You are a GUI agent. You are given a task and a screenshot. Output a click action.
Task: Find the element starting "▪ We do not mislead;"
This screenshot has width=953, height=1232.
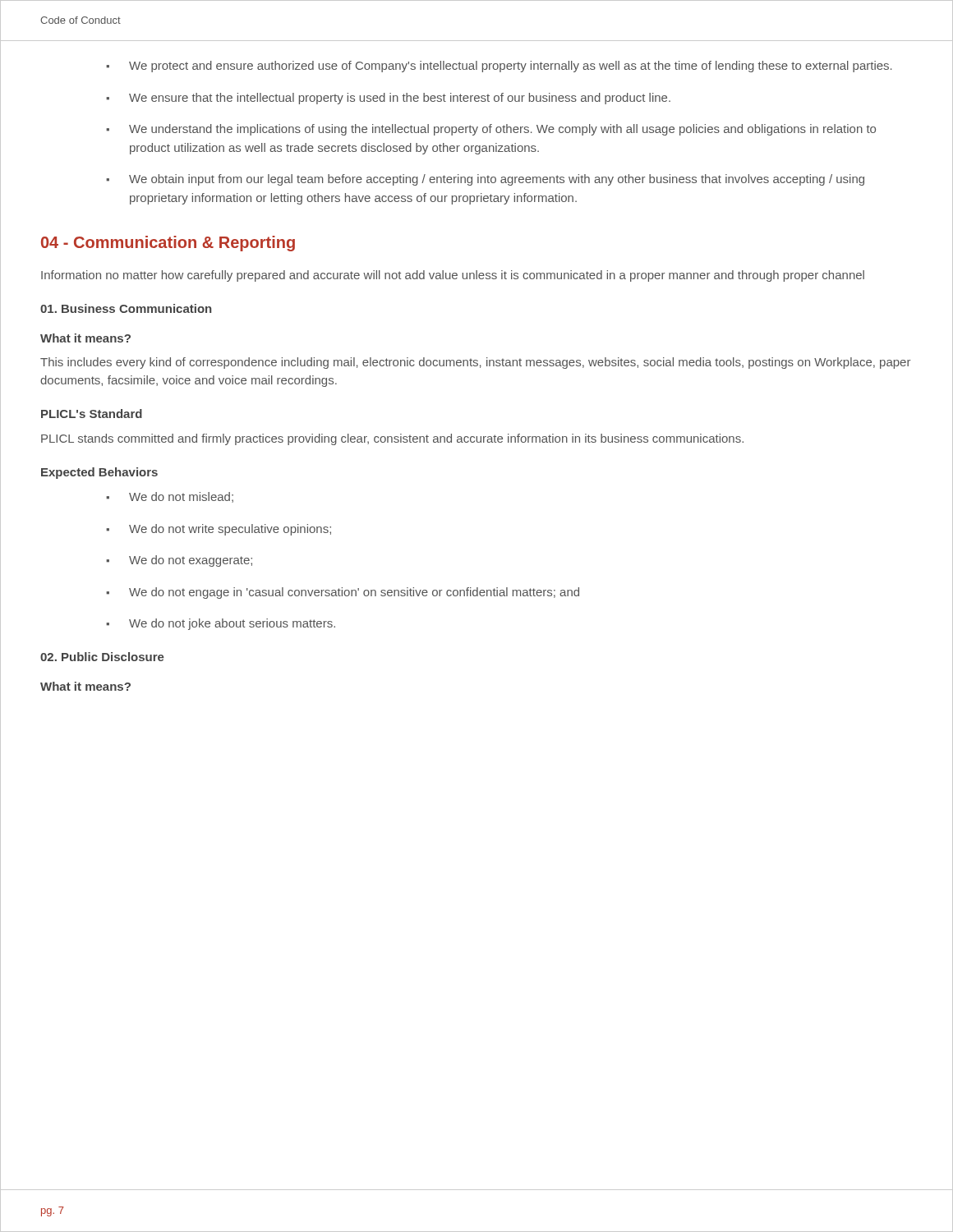(170, 497)
